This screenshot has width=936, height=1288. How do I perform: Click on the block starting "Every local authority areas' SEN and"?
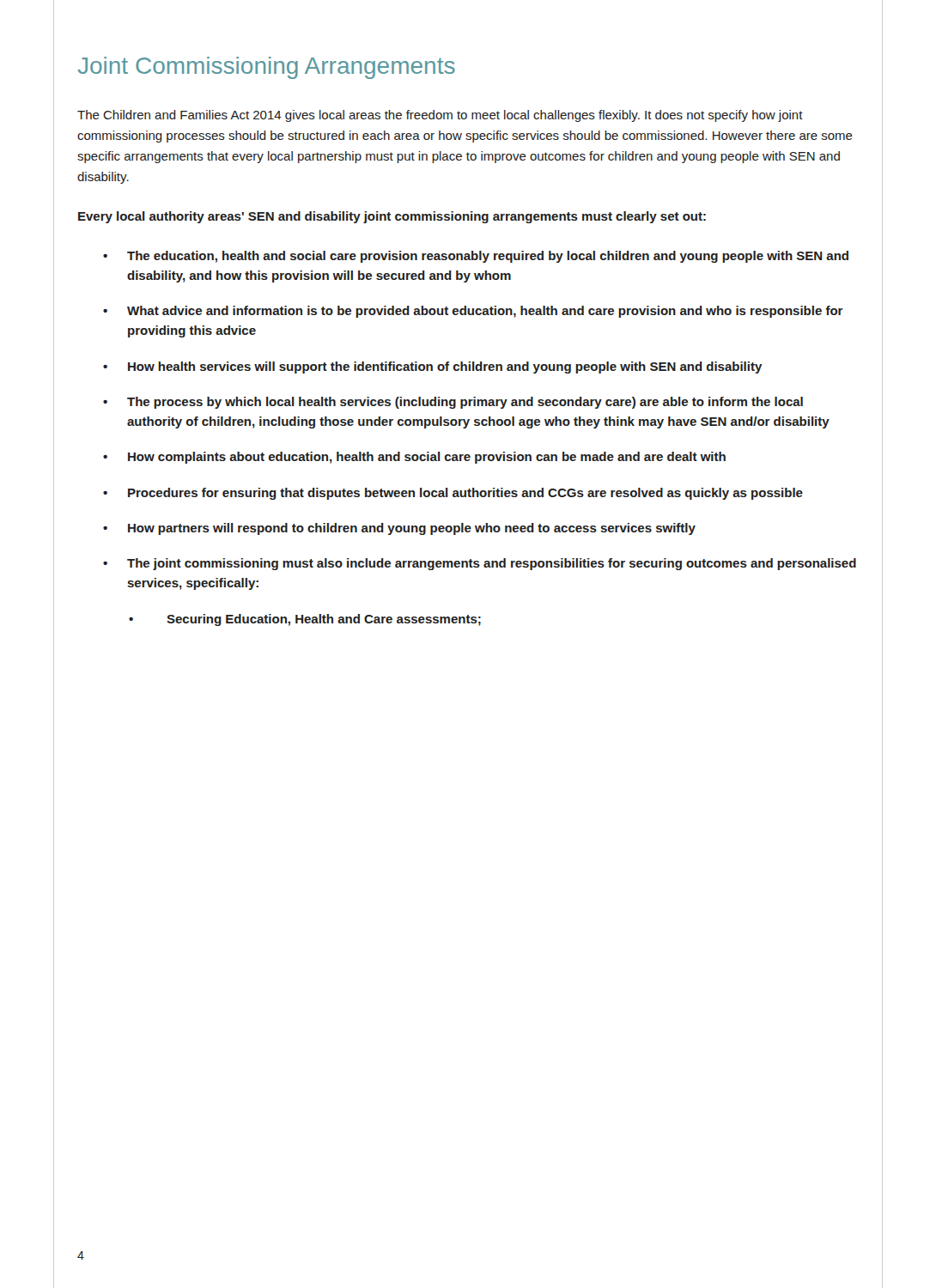click(392, 216)
